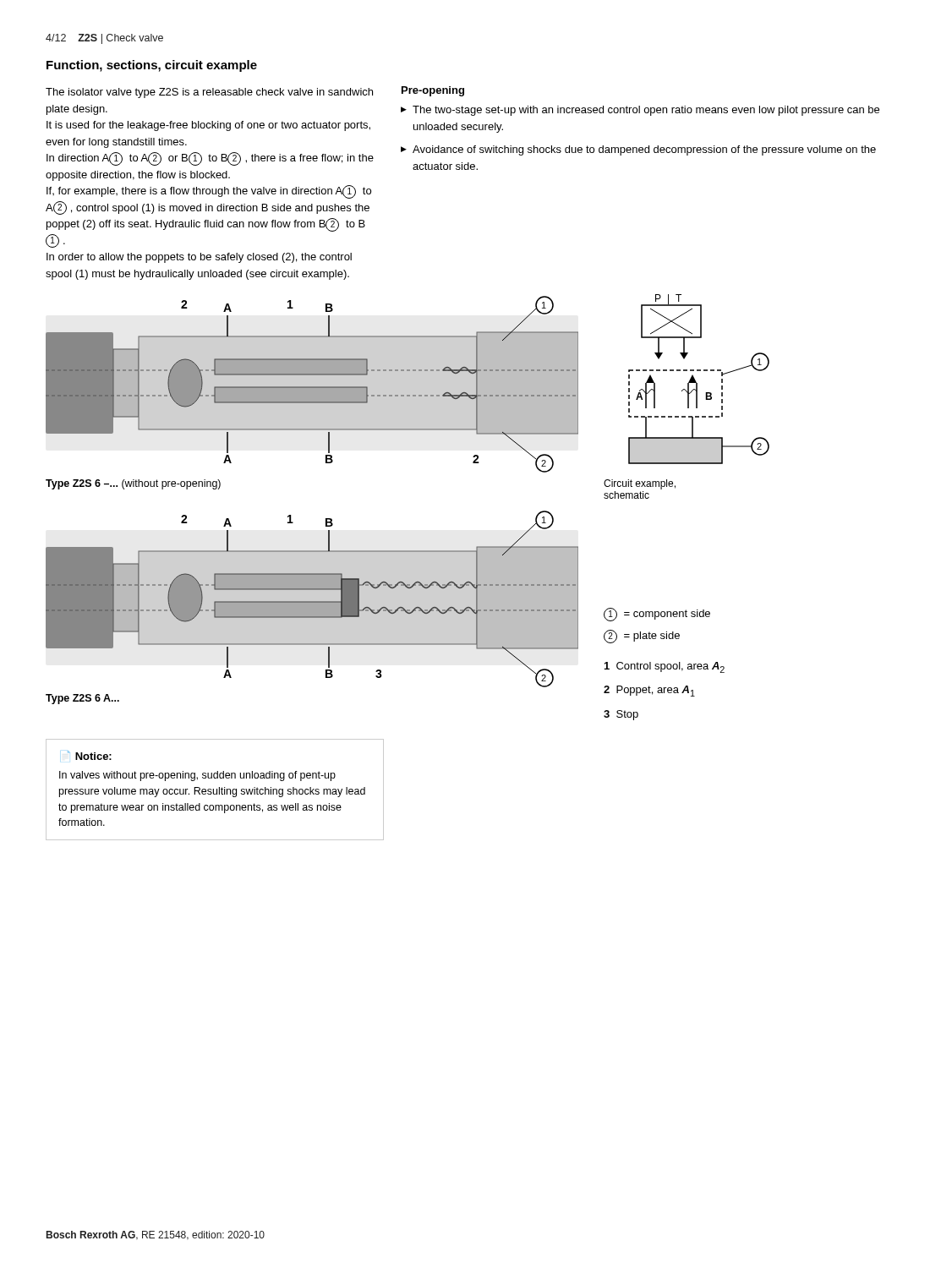Select the block starting "Function, sections, circuit"
The height and width of the screenshot is (1268, 952).
pyautogui.click(x=151, y=65)
